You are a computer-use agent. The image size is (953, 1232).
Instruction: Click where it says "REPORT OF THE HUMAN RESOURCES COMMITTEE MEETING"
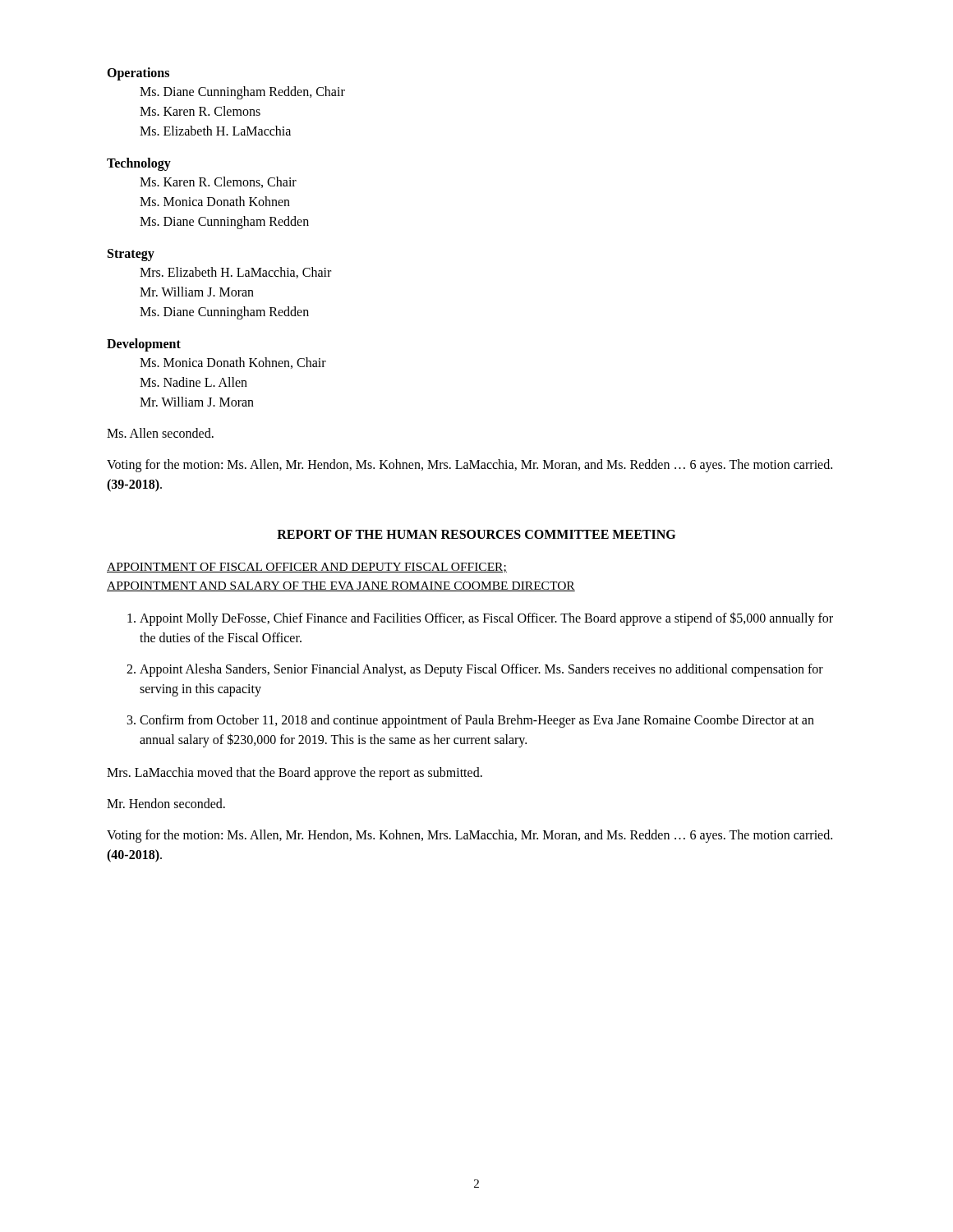click(x=476, y=534)
